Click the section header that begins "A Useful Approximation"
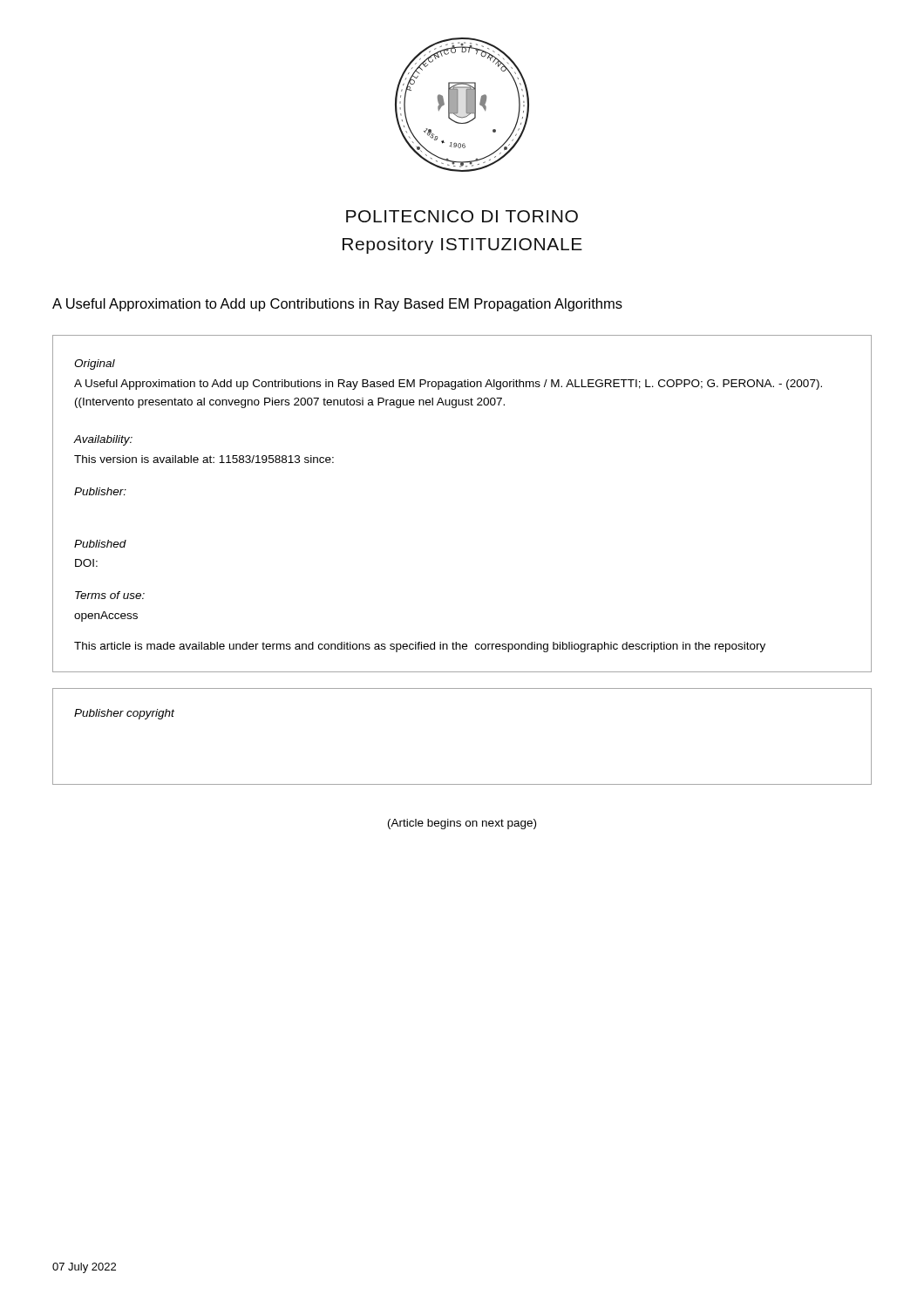924x1308 pixels. point(337,303)
